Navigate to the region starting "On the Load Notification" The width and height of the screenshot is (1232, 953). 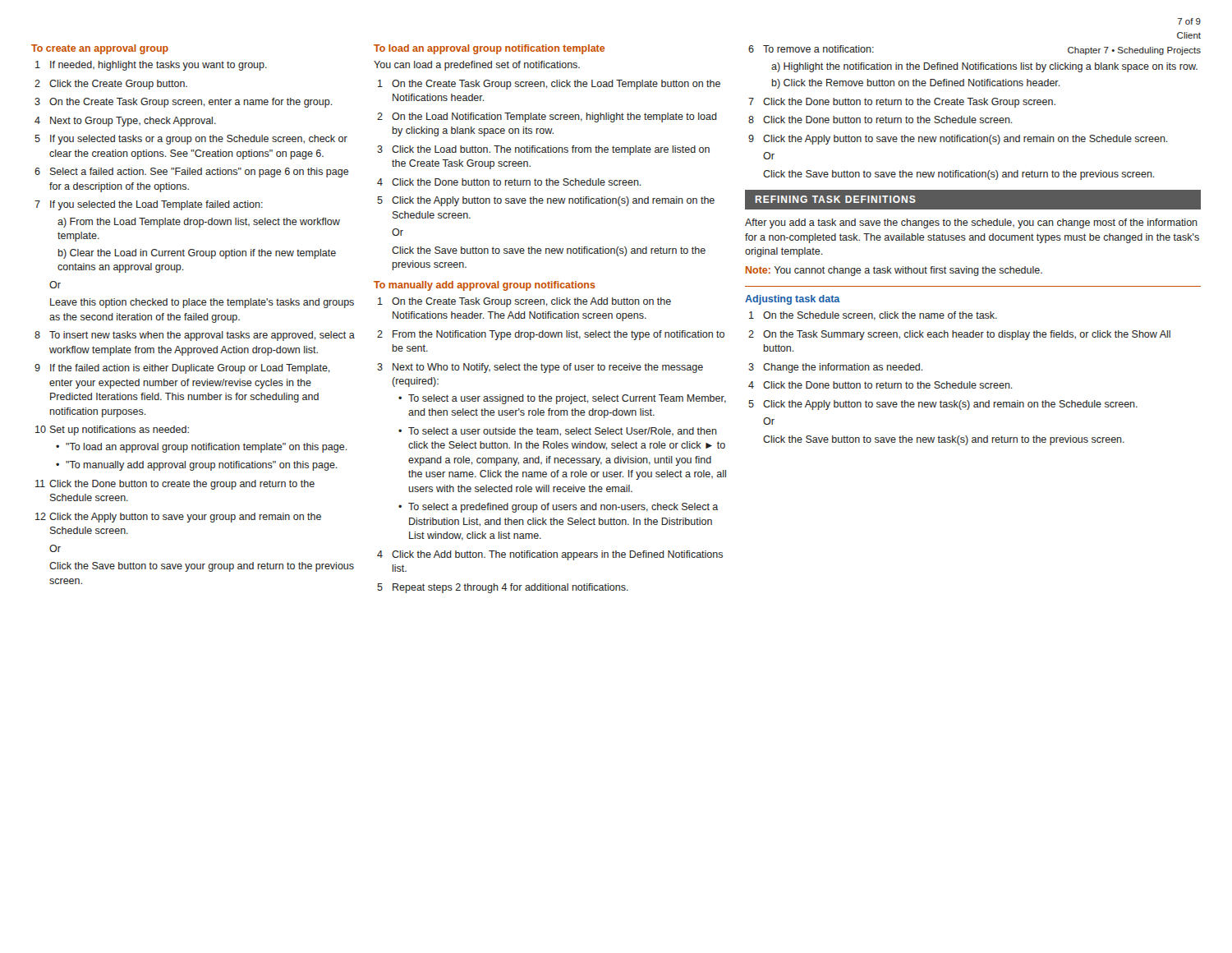point(554,123)
